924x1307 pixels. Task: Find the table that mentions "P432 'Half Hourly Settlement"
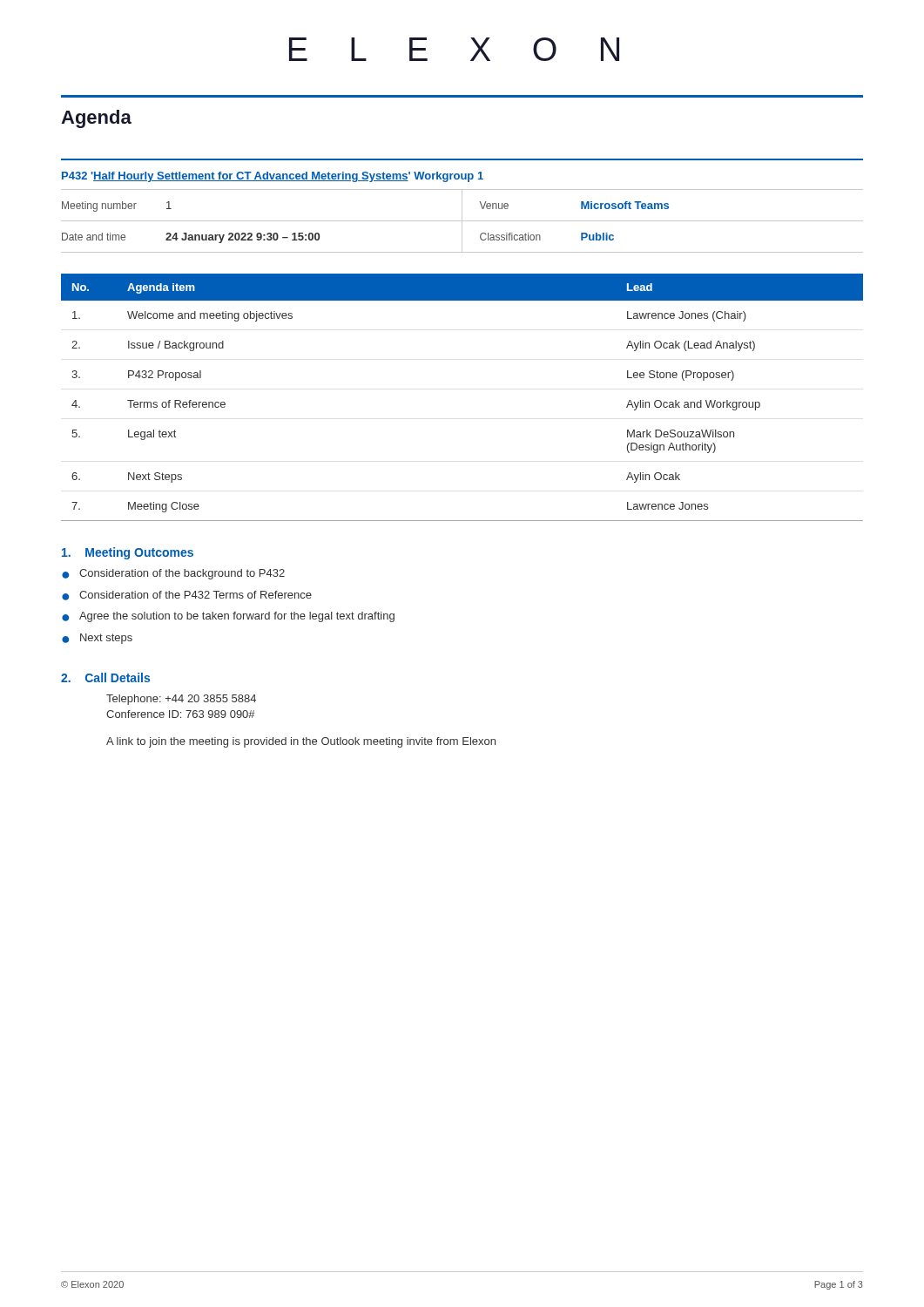pyautogui.click(x=462, y=206)
